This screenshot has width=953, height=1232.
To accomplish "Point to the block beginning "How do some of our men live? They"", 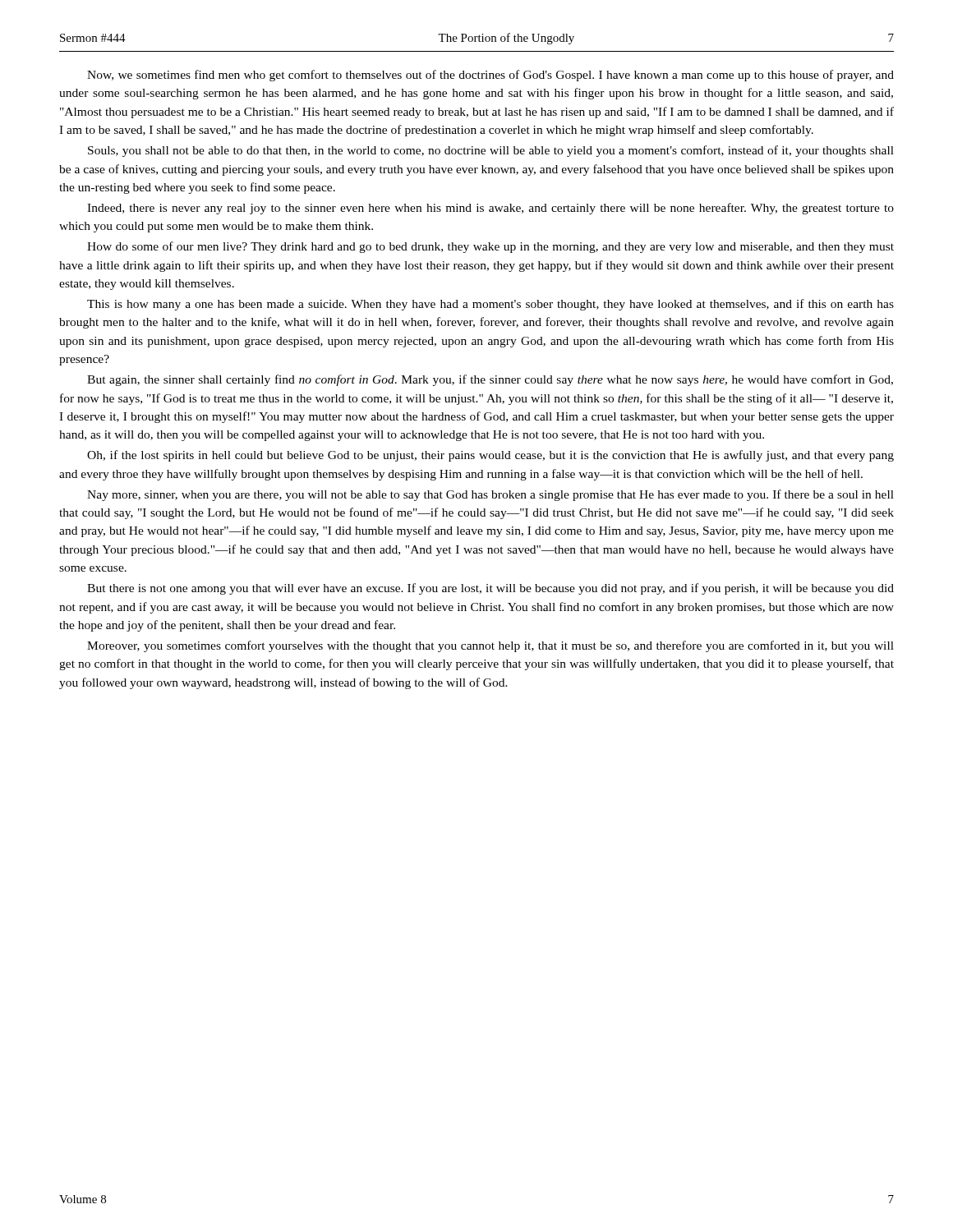I will click(476, 265).
